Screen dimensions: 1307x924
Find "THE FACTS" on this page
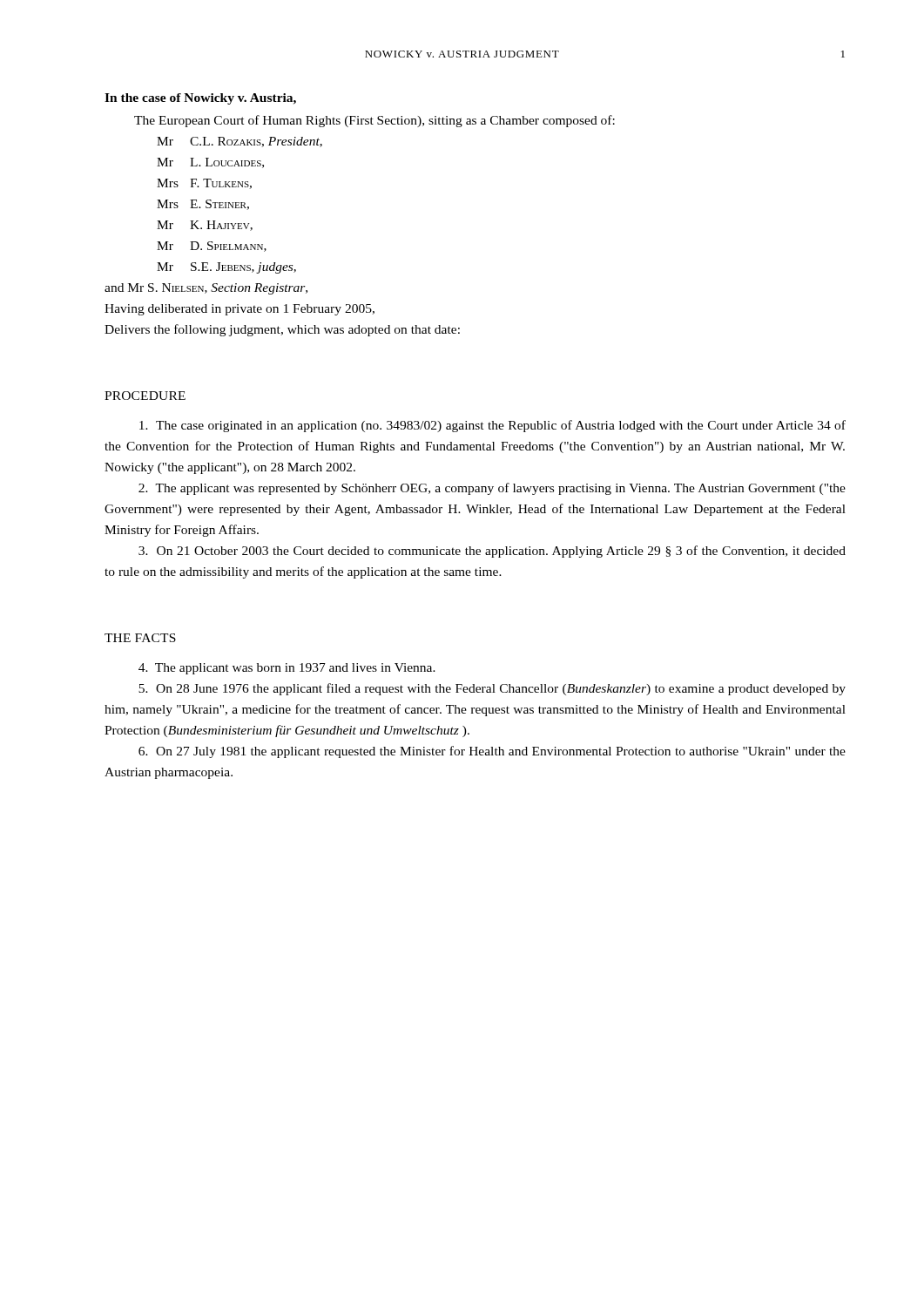[x=140, y=638]
